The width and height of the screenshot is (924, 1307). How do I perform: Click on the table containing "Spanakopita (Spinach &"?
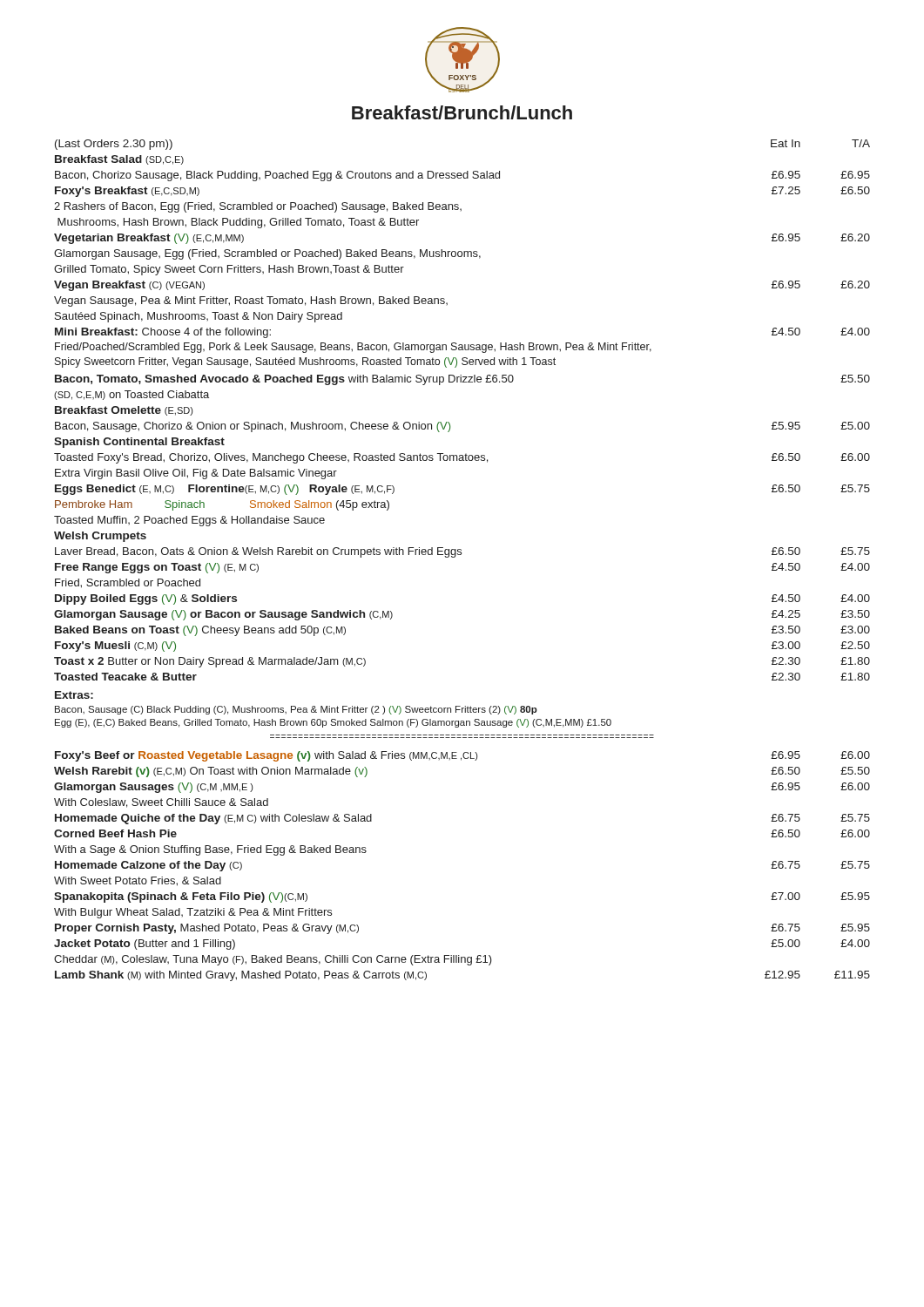pos(462,864)
